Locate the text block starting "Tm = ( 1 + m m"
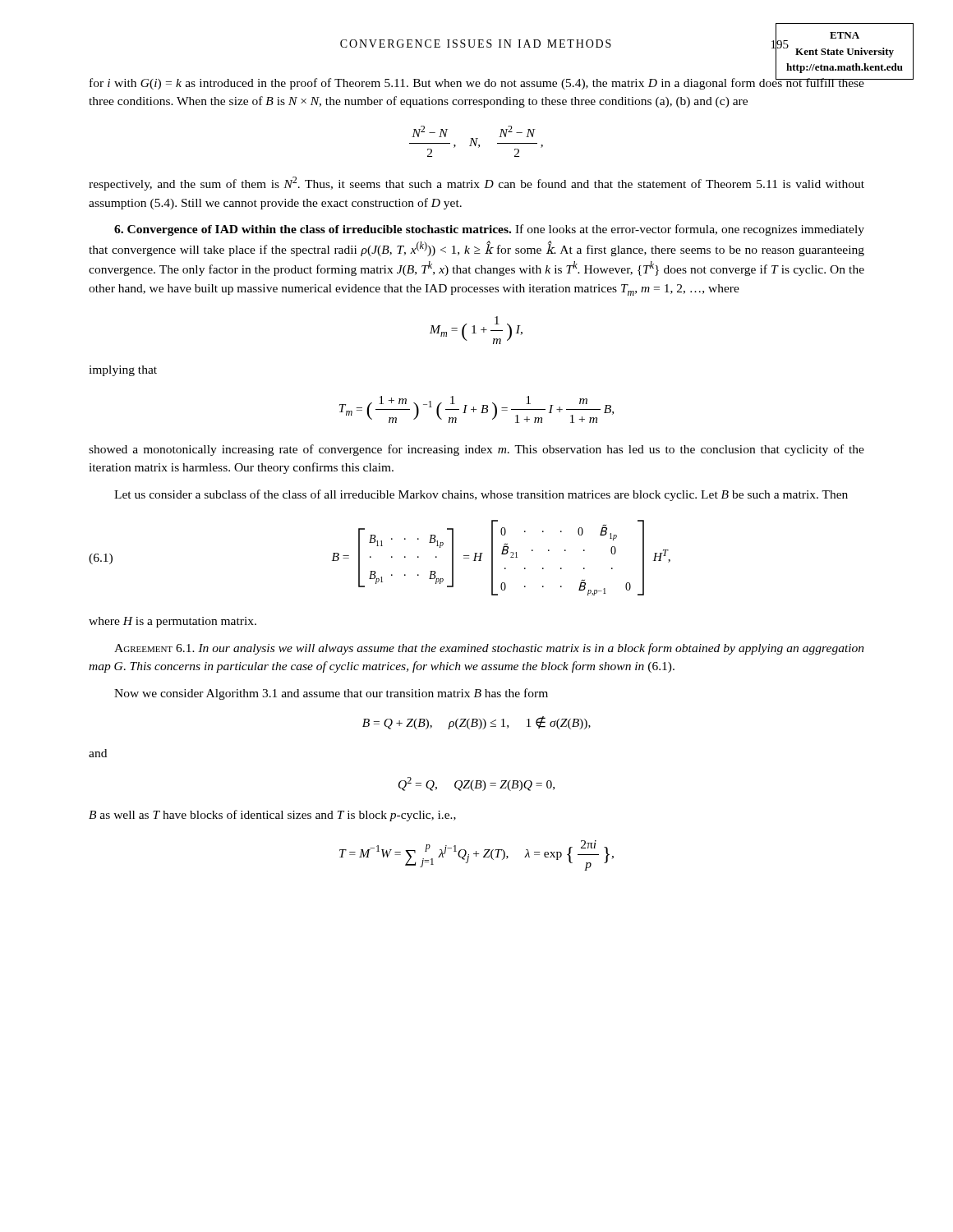The width and height of the screenshot is (953, 1232). [x=476, y=410]
